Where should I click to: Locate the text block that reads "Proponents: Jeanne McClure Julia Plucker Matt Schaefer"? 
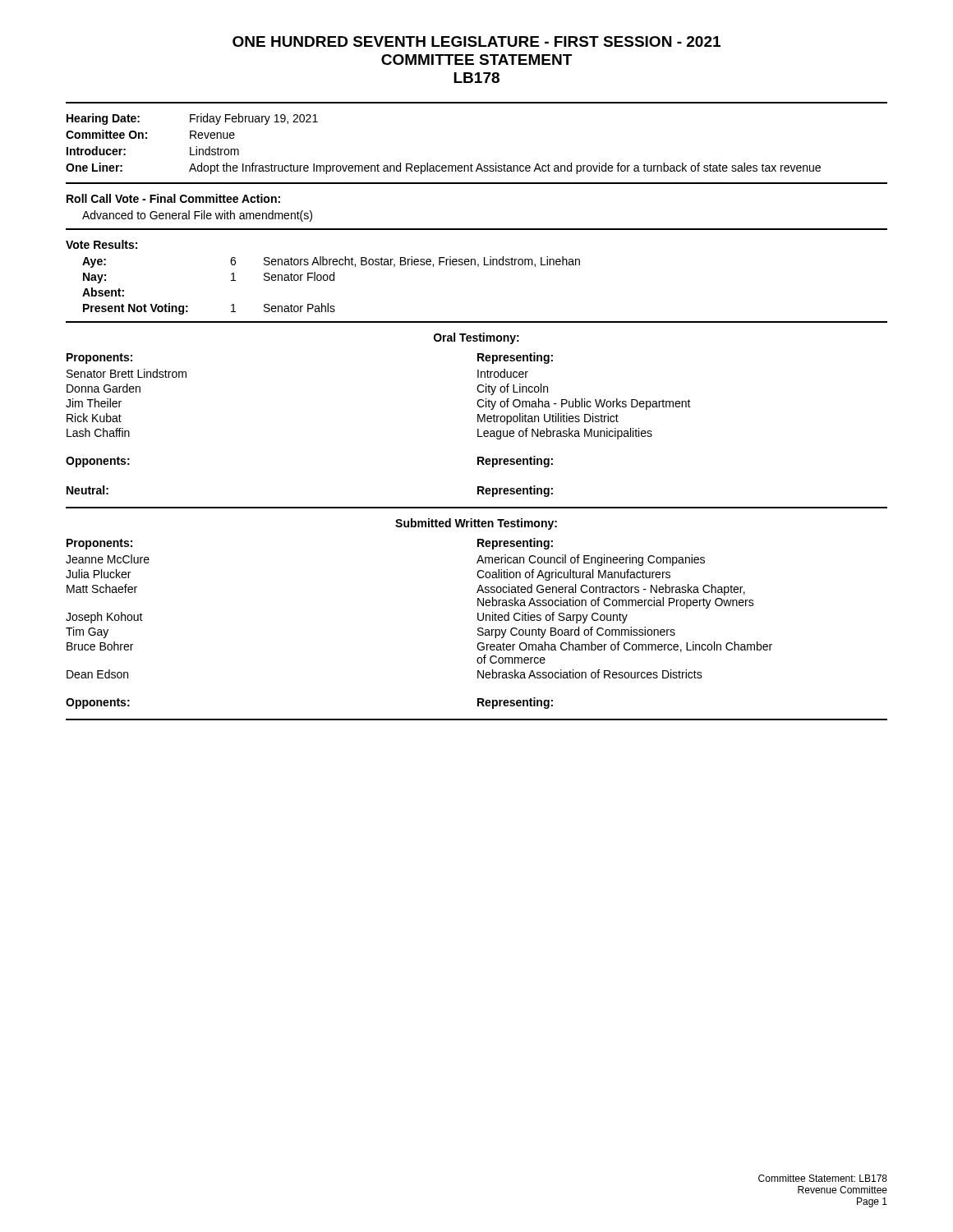tap(476, 624)
